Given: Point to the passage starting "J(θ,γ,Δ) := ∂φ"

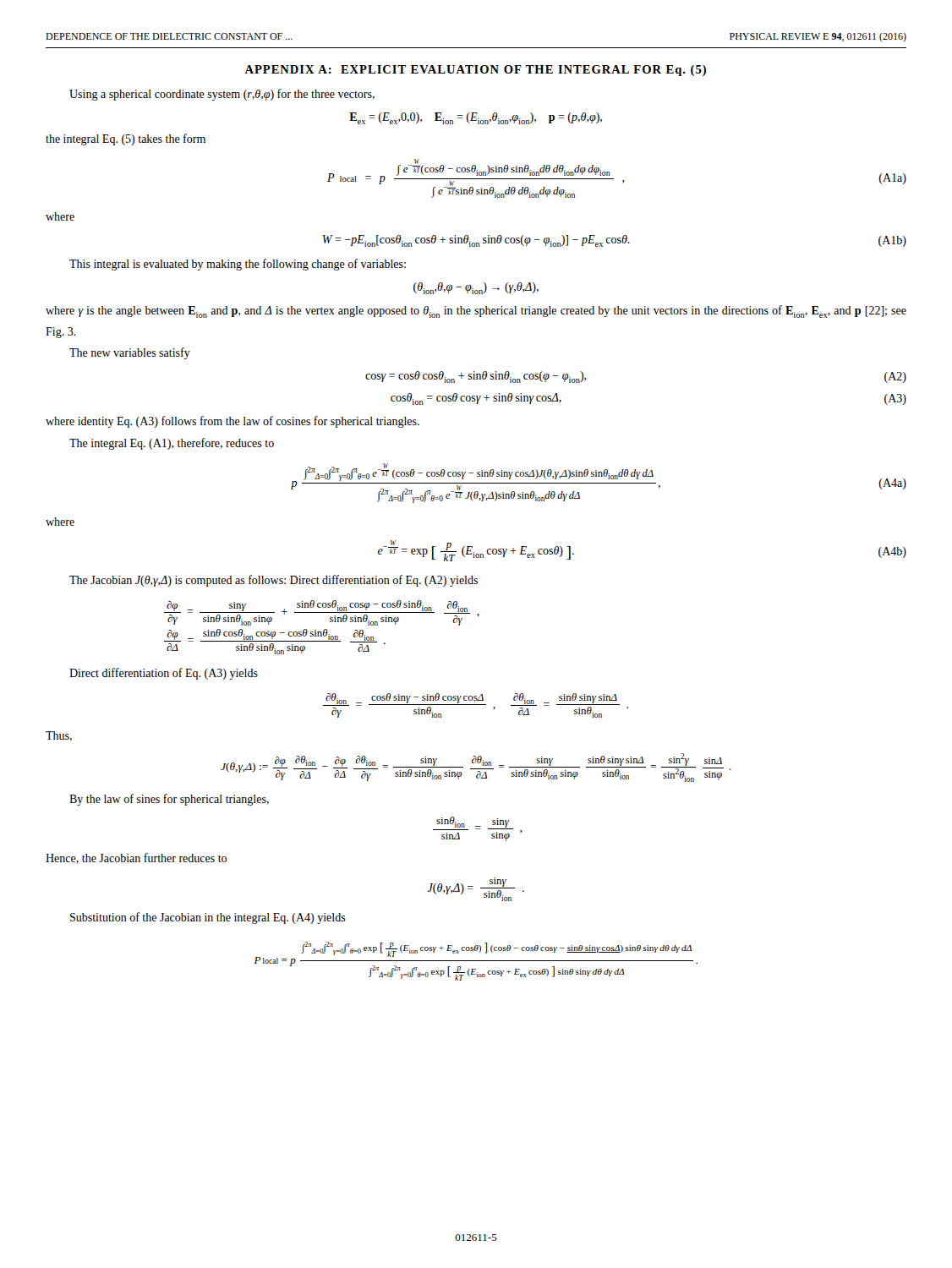Looking at the screenshot, I should click(x=476, y=768).
